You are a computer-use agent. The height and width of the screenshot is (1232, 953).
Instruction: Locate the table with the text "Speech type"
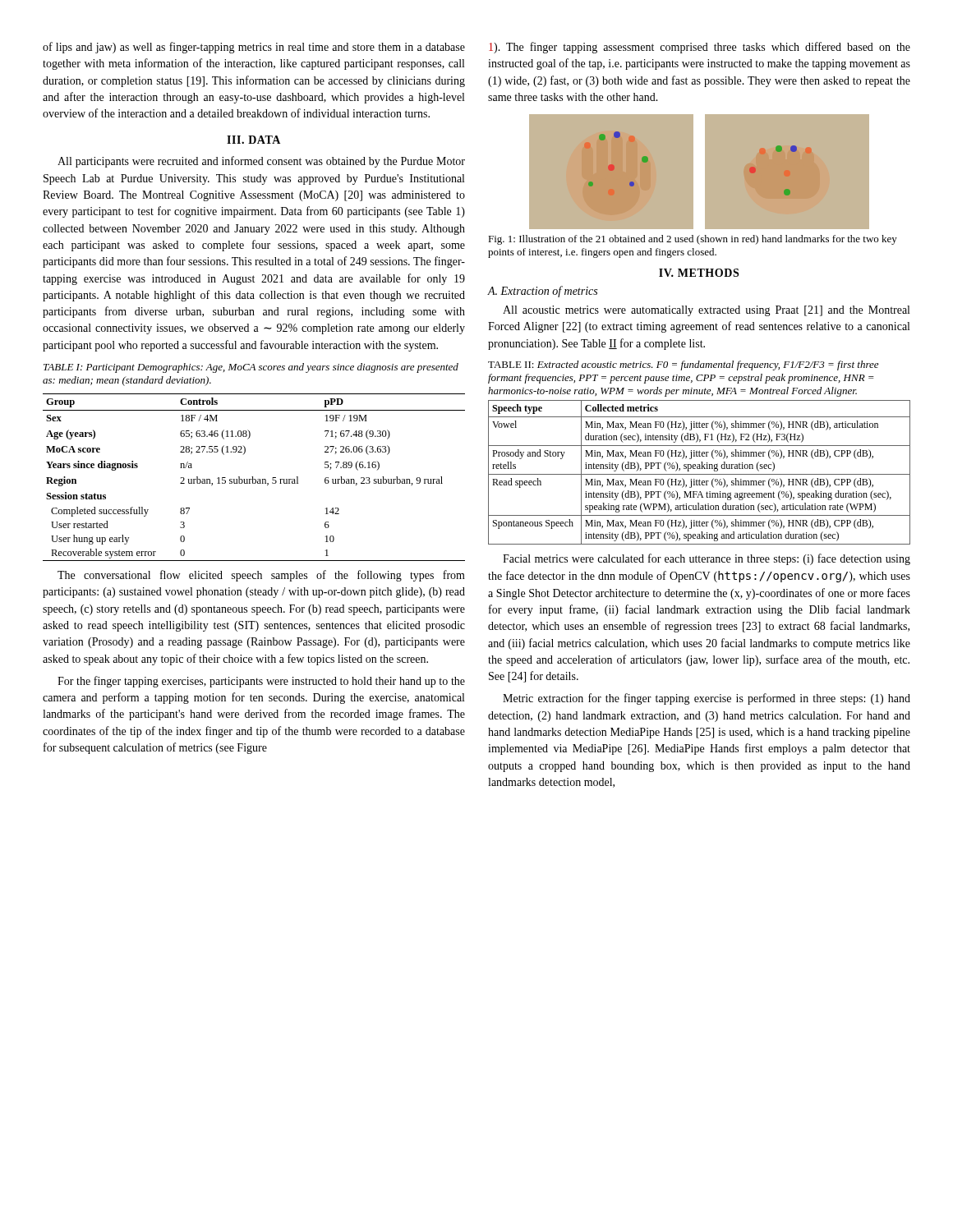coord(699,472)
